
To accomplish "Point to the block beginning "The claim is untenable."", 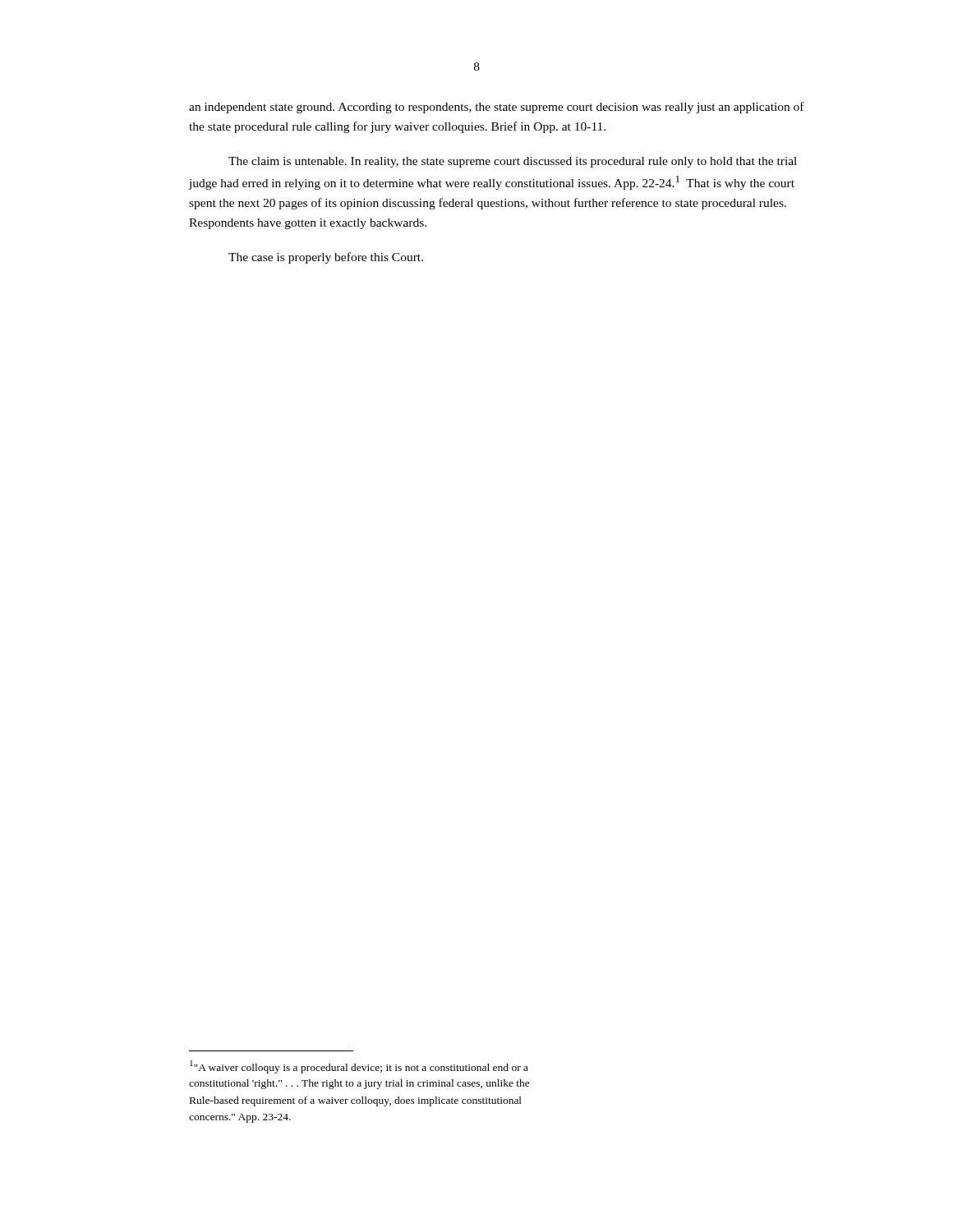I will pyautogui.click(x=493, y=192).
